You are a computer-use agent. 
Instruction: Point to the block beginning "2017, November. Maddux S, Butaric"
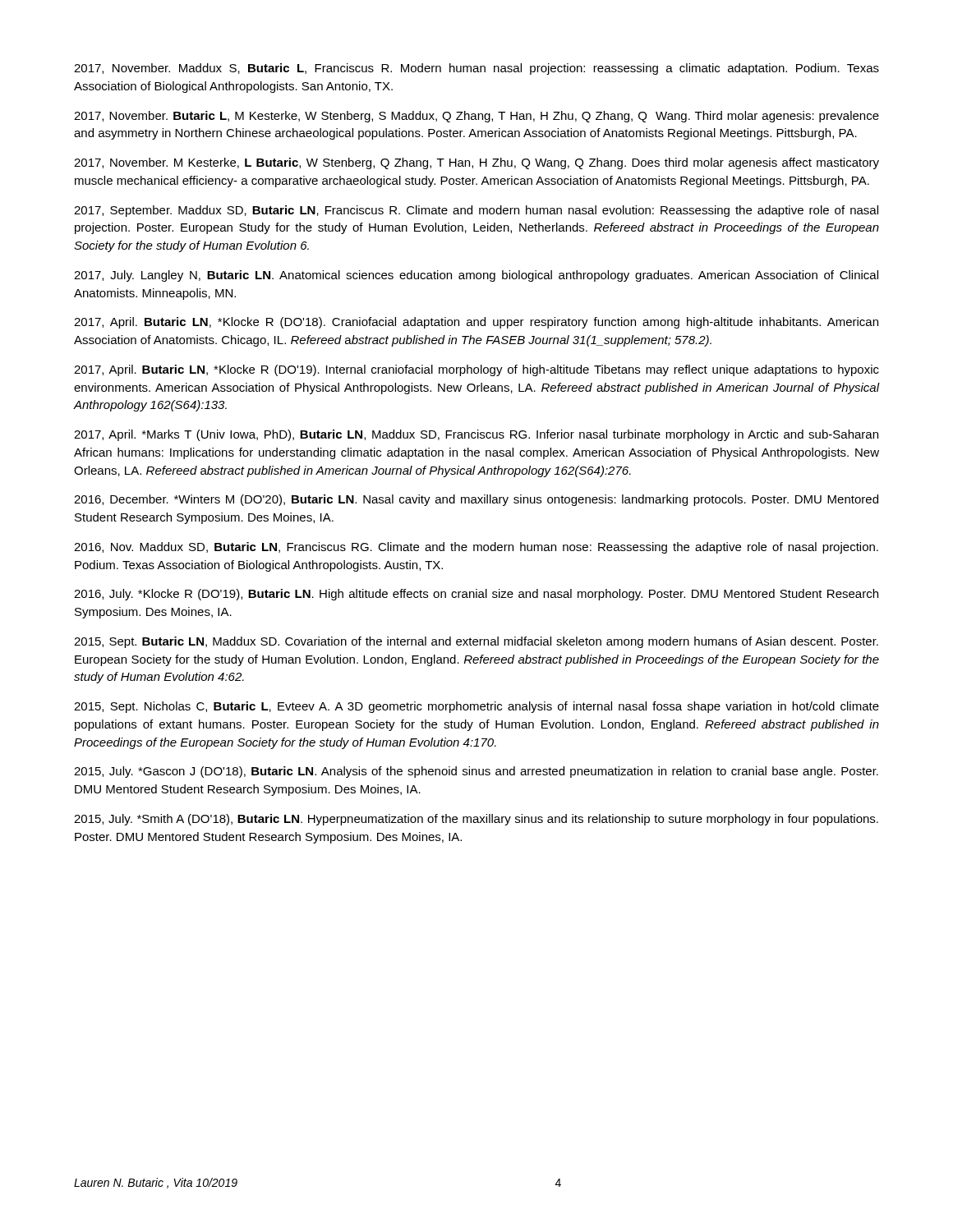tap(476, 77)
